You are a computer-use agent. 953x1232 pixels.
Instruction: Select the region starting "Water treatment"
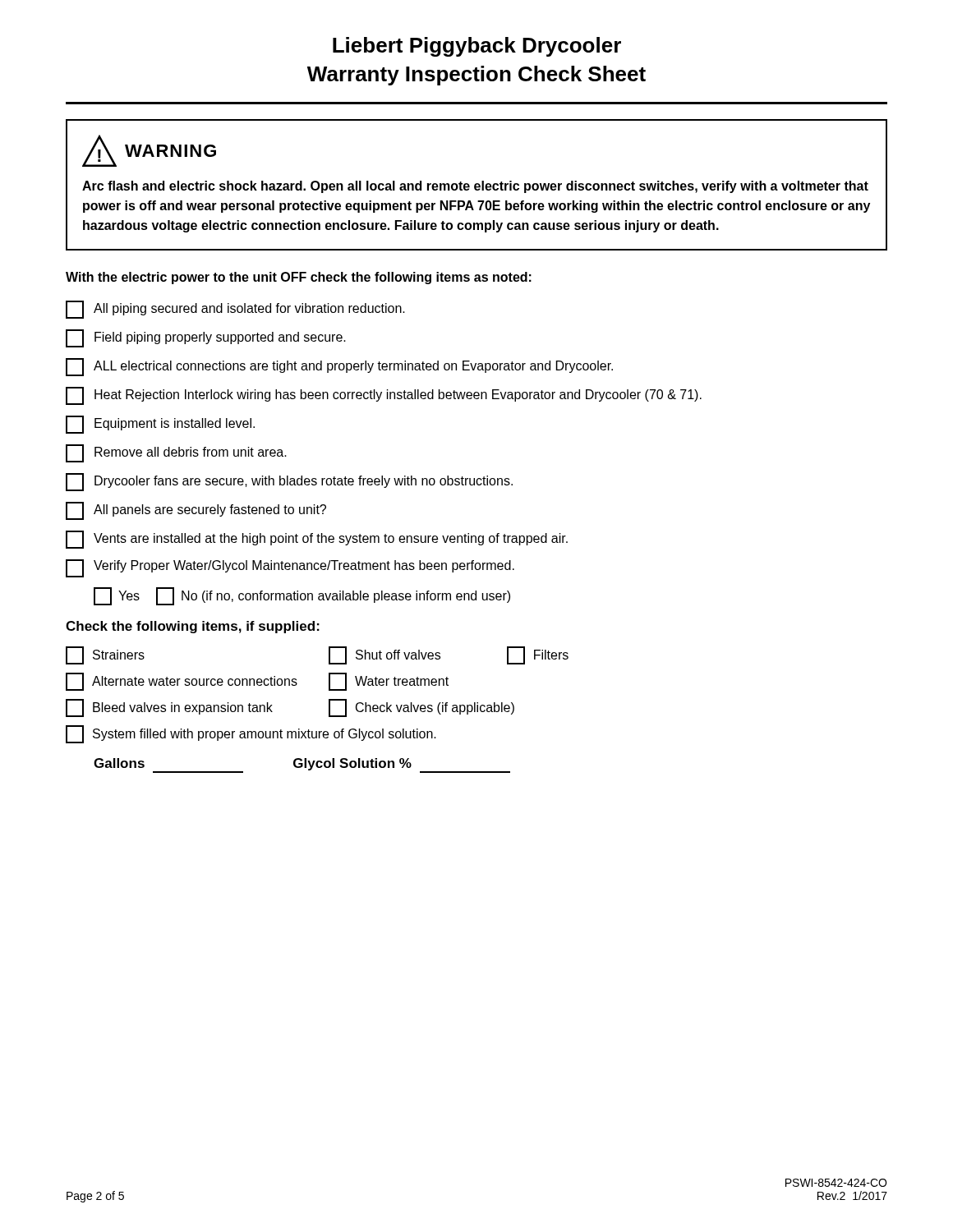[x=389, y=682]
